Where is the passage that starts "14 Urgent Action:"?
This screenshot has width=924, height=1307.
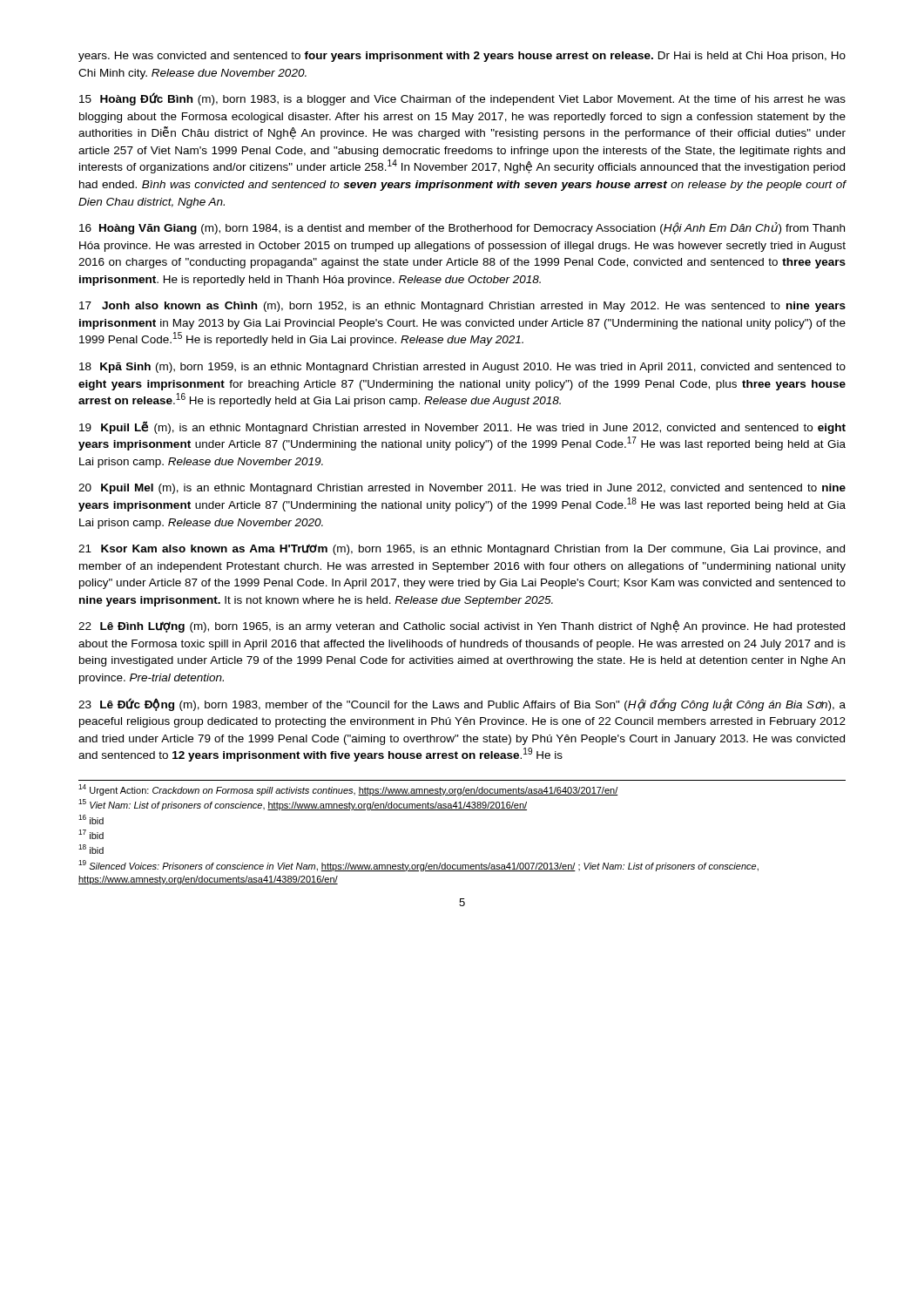pyautogui.click(x=348, y=790)
